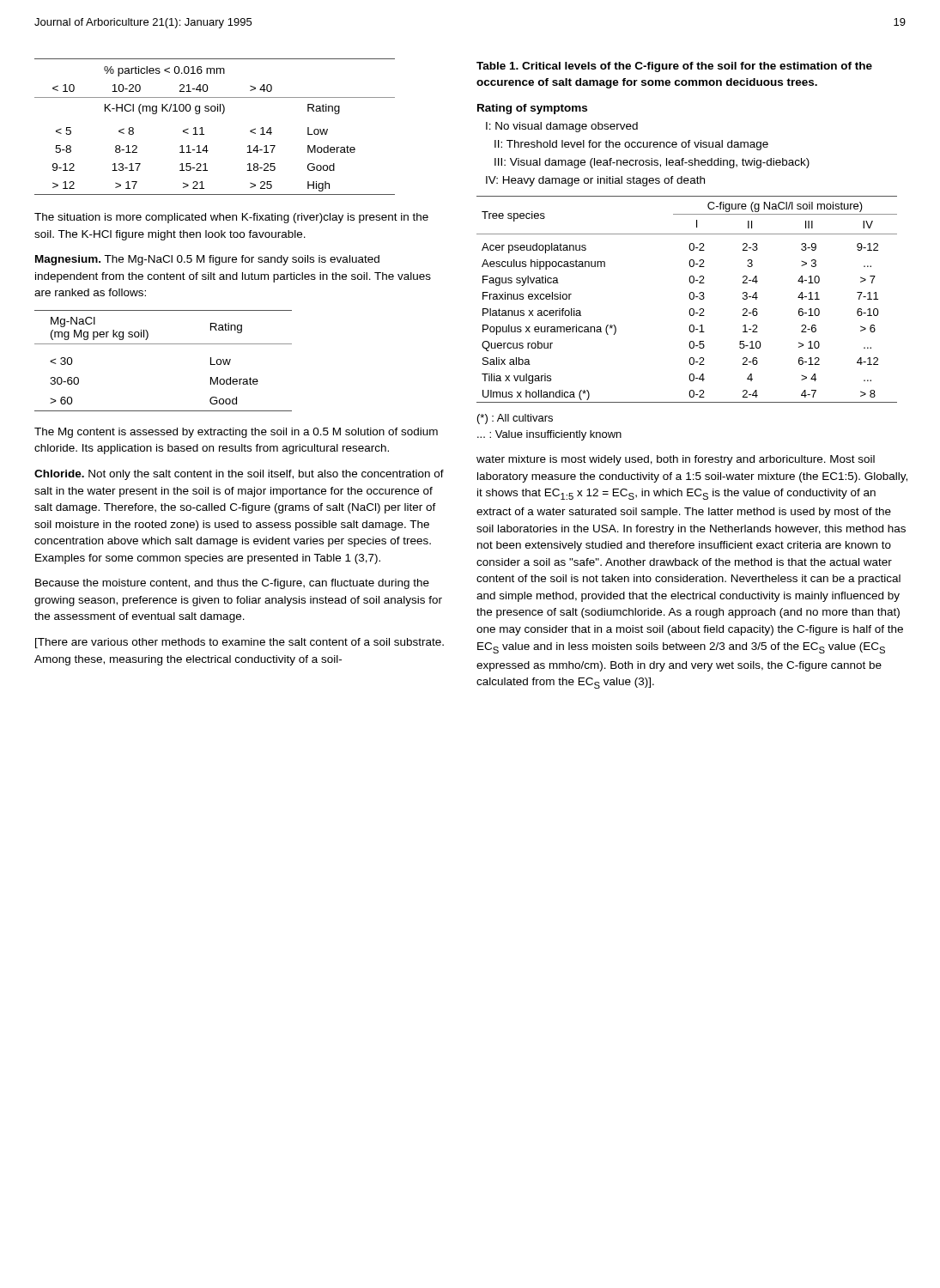Image resolution: width=940 pixels, height=1288 pixels.
Task: Click on the text block that says "Magnesium. The Mg-NaCl 0.5 M figure for"
Action: [x=233, y=276]
